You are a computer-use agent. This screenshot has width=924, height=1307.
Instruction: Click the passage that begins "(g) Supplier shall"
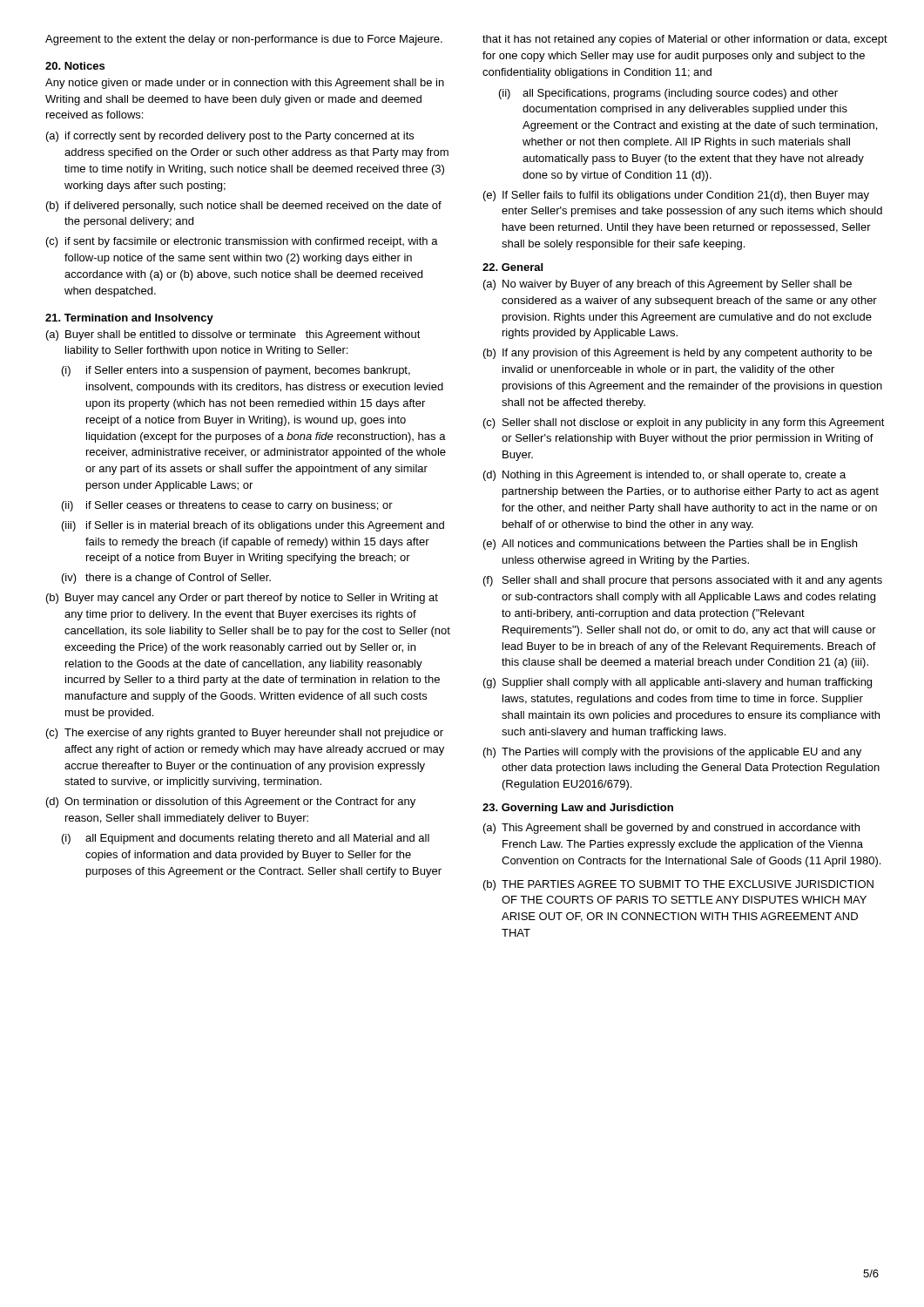point(685,707)
